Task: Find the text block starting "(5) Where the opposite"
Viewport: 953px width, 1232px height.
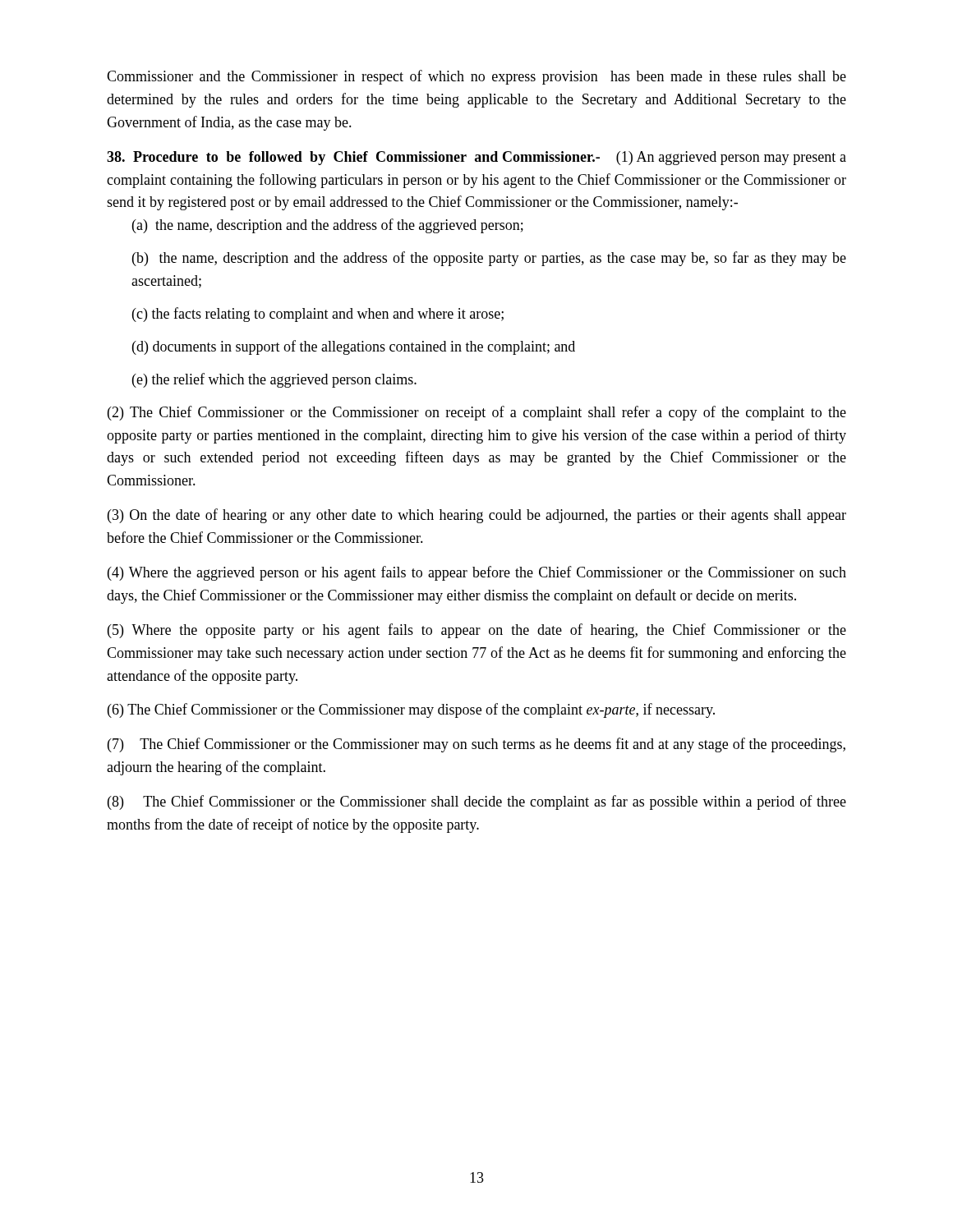Action: pyautogui.click(x=476, y=653)
